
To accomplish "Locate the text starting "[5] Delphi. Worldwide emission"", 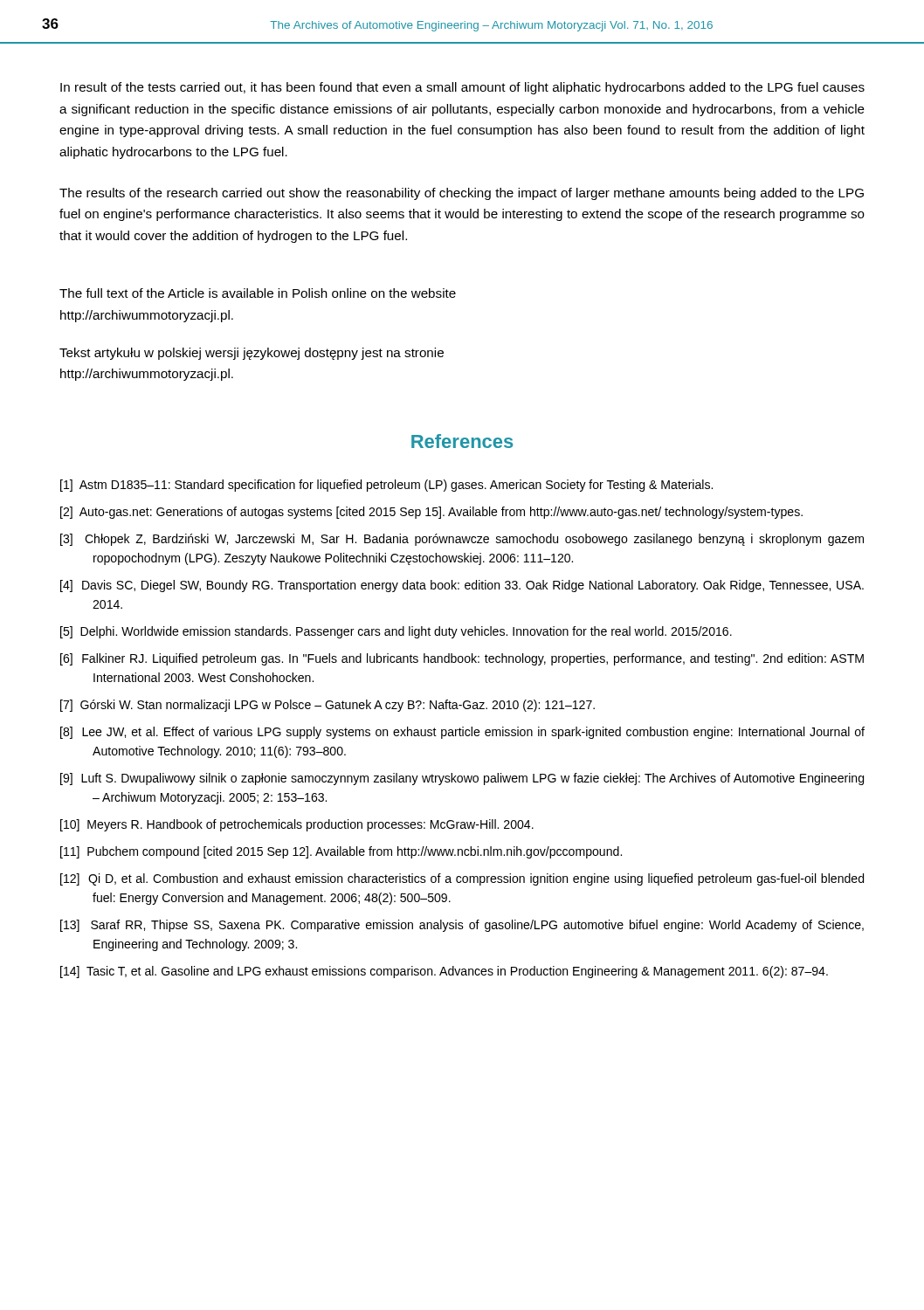I will [x=396, y=631].
